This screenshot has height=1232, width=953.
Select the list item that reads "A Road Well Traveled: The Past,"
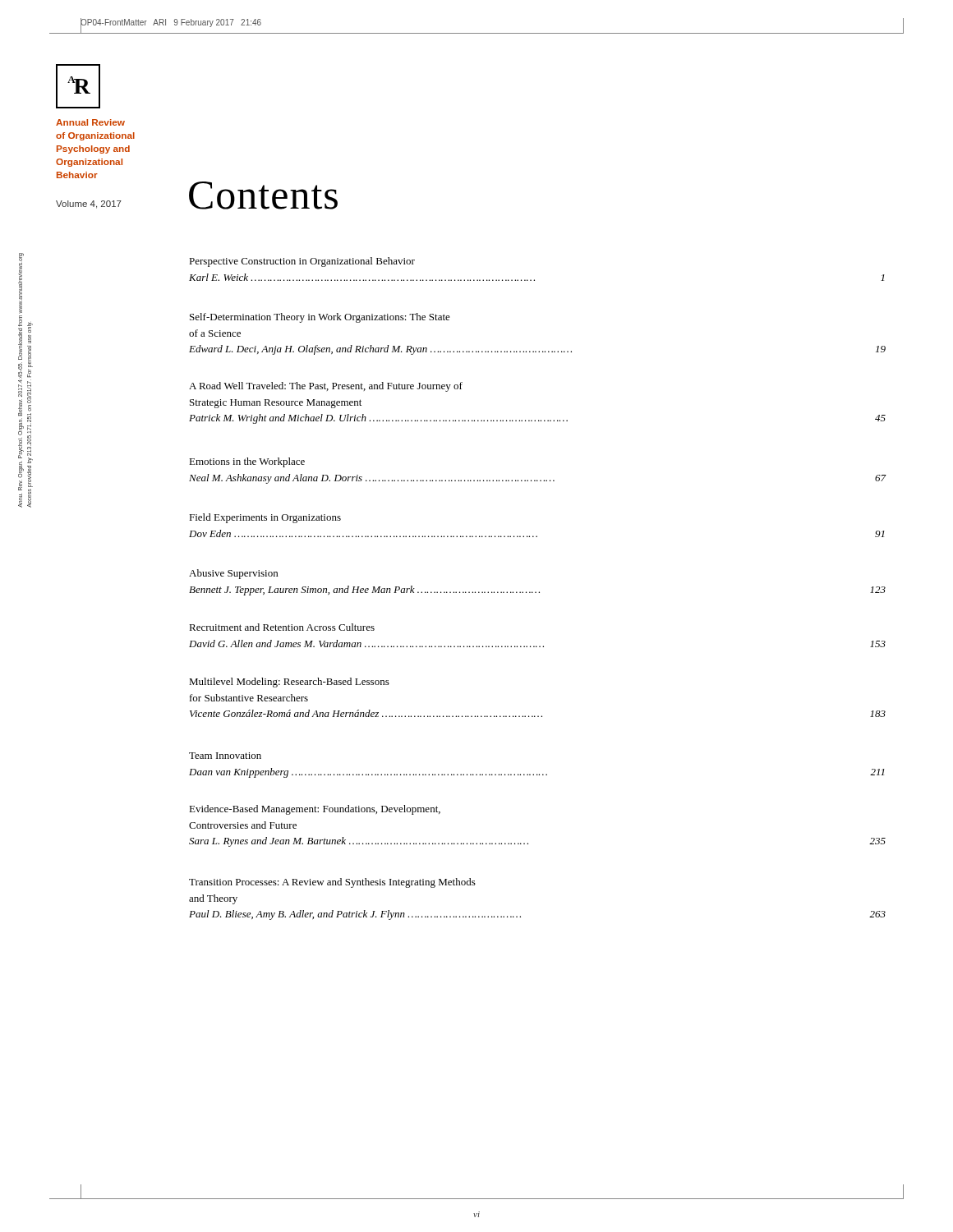326,387
